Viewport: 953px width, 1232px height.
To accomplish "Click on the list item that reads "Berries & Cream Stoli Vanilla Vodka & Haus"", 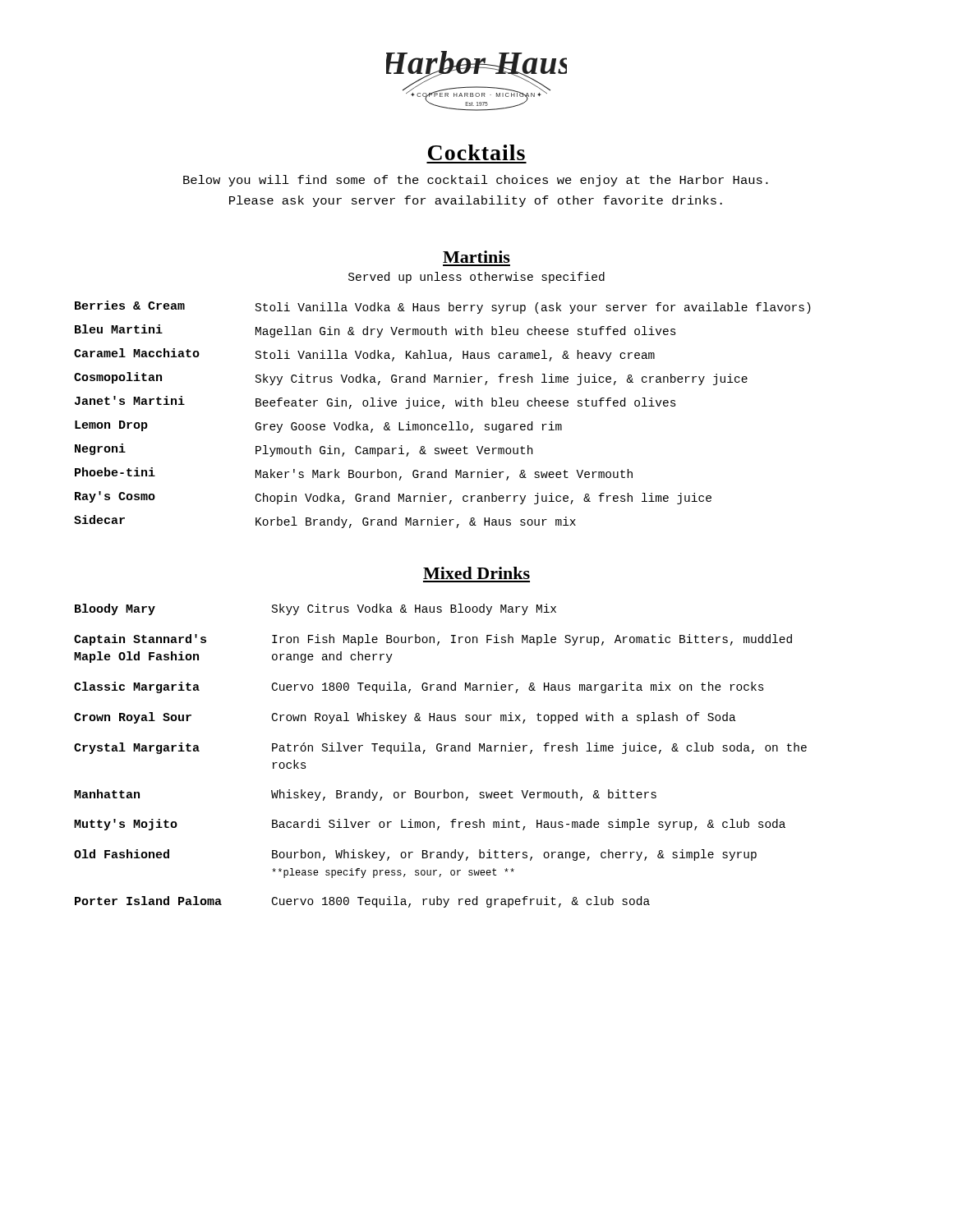I will pos(476,308).
